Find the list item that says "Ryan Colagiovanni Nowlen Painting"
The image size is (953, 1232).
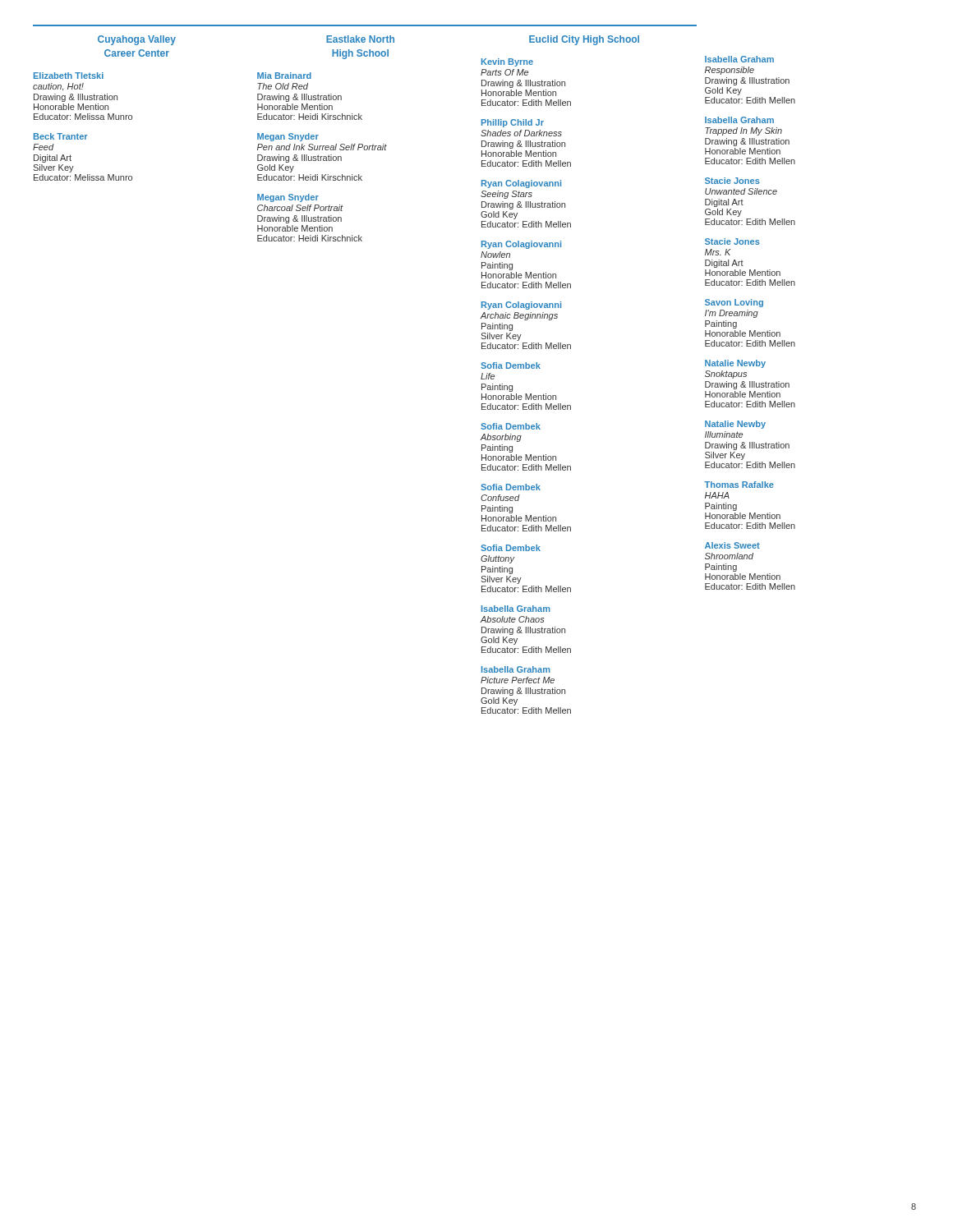(521, 245)
